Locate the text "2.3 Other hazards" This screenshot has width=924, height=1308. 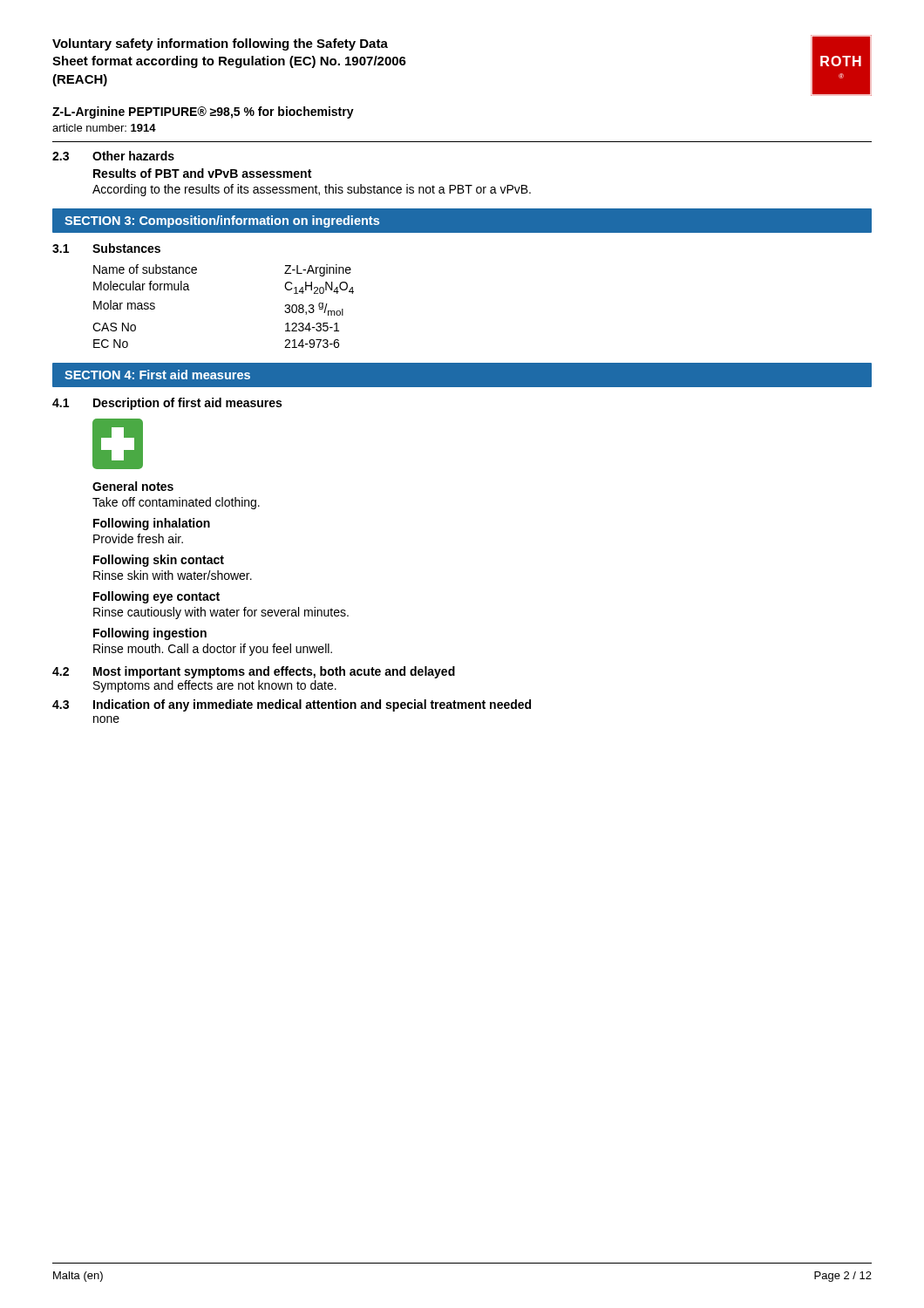coord(113,156)
